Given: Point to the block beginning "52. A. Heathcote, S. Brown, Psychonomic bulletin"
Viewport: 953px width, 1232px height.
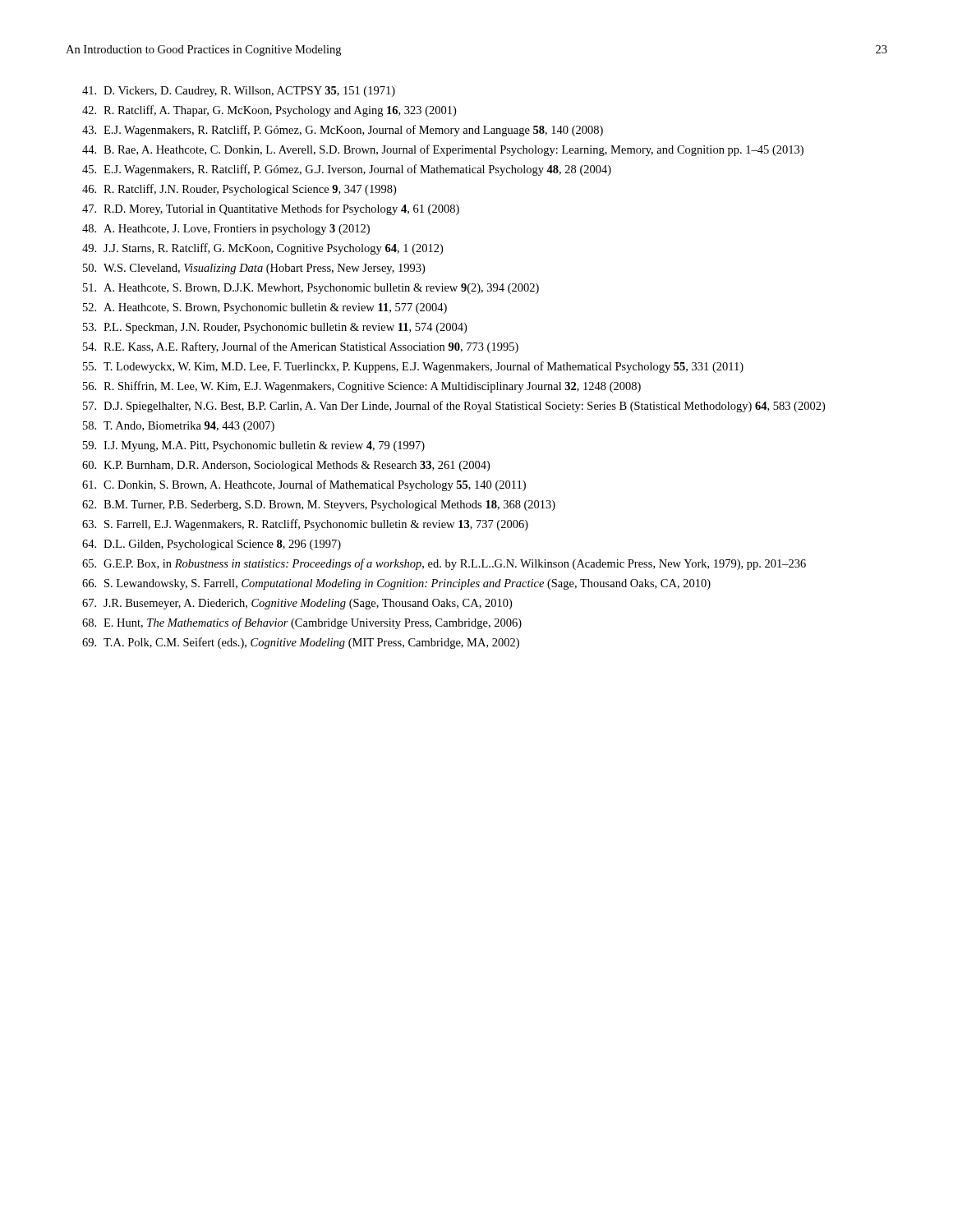Looking at the screenshot, I should click(265, 308).
